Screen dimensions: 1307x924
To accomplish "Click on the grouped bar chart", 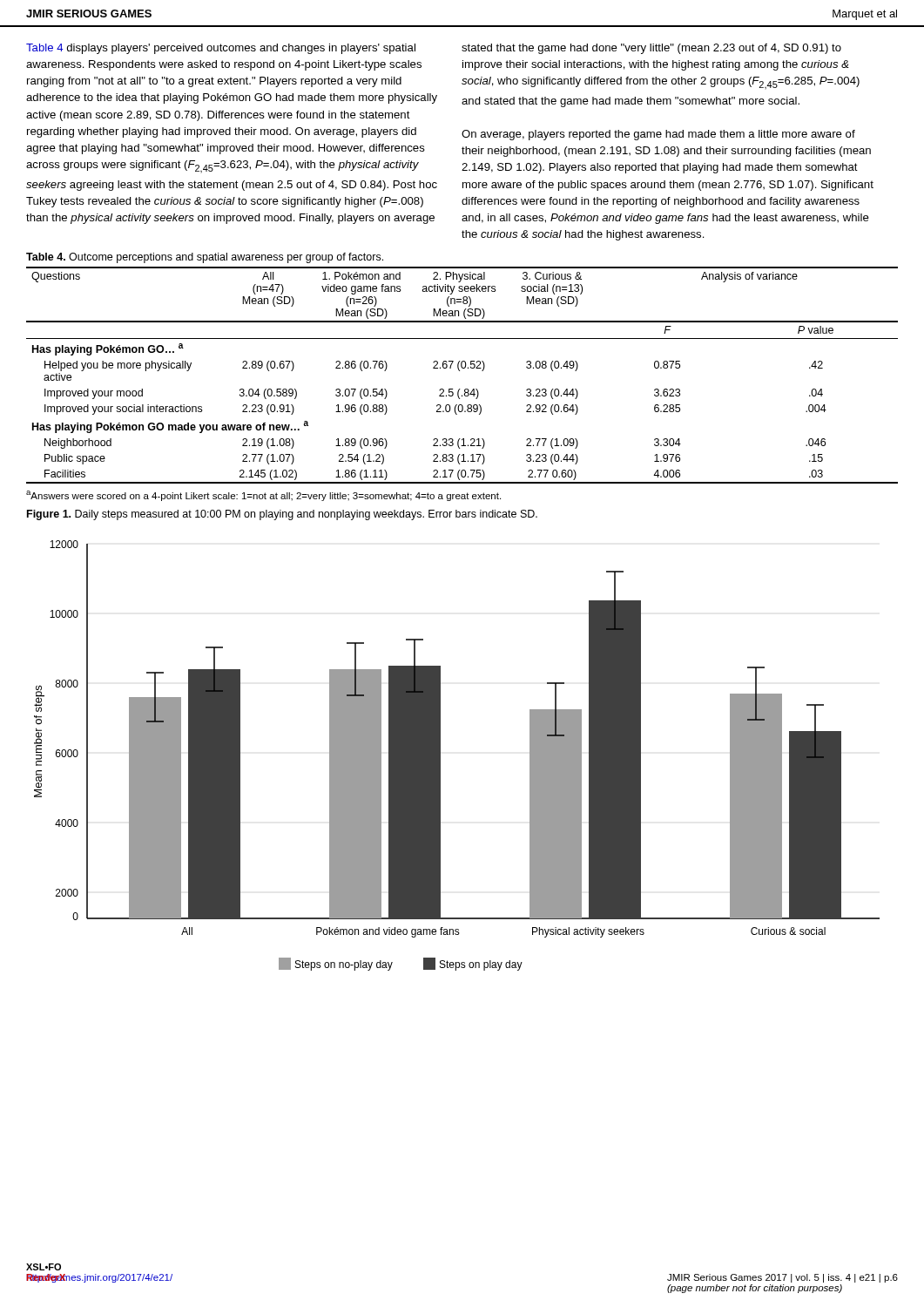I will click(462, 759).
